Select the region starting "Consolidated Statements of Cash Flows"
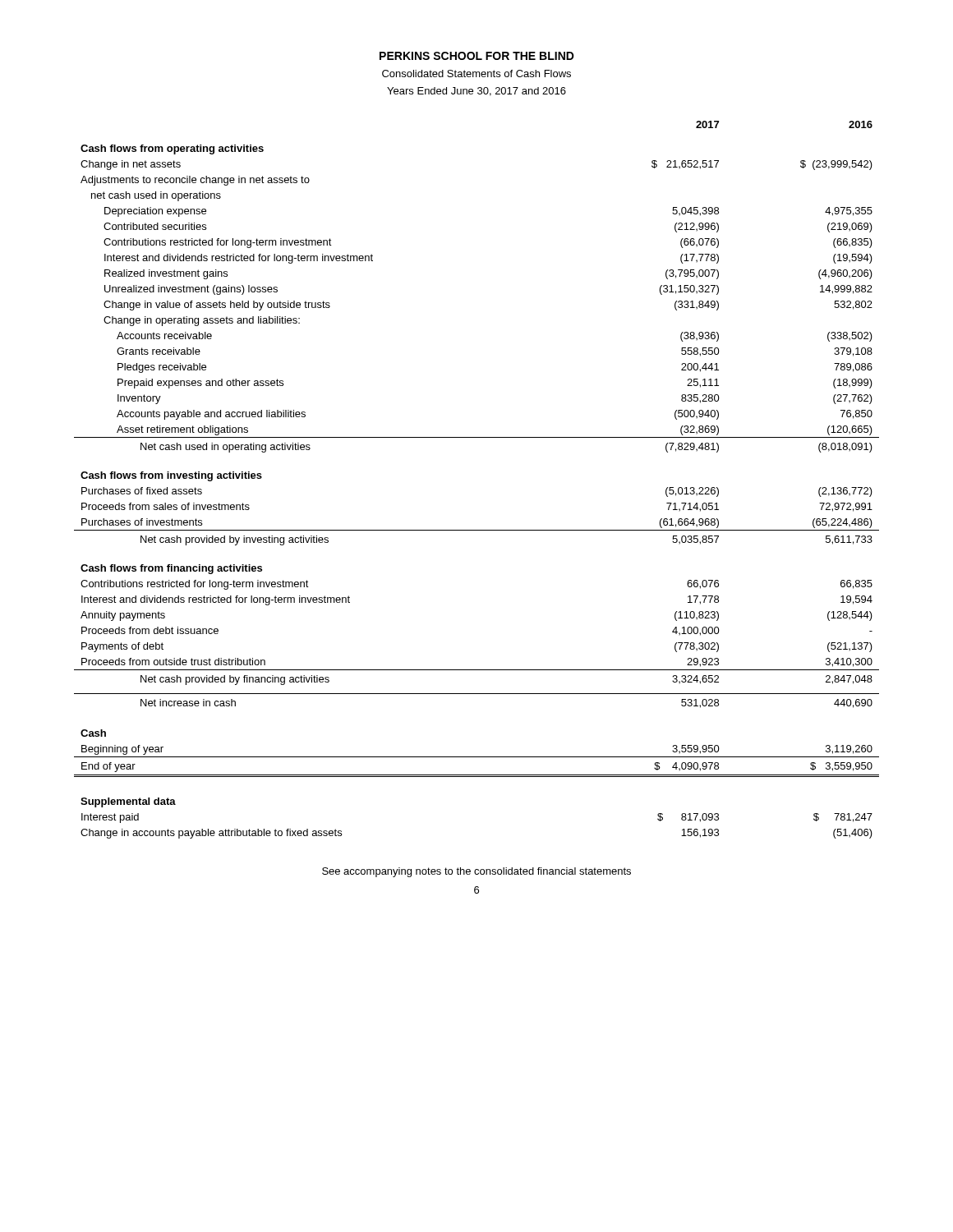The image size is (953, 1232). 476,74
